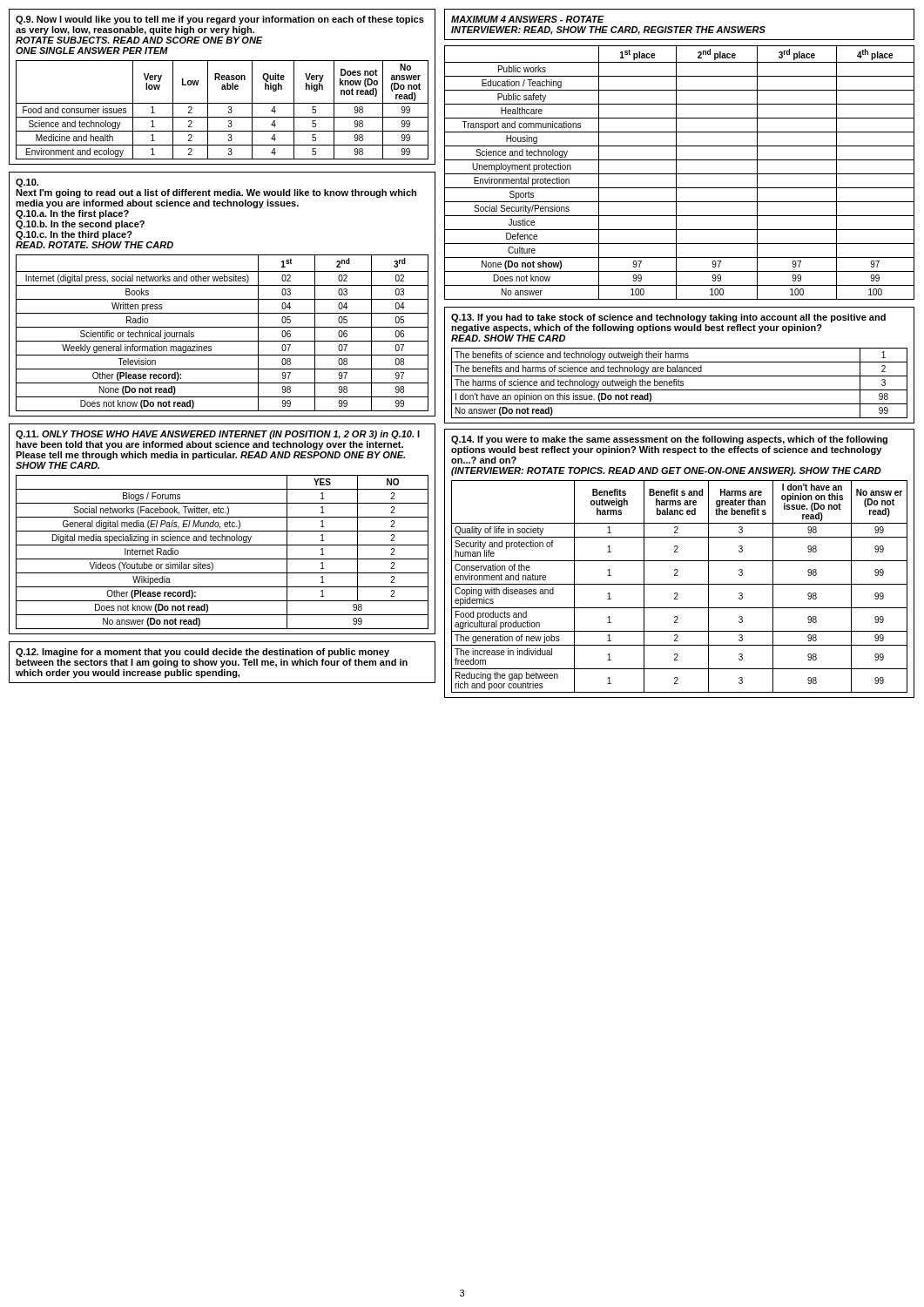Select the block starting "MAXIMUM 4 ANSWERS - ROTATE INTERVIEWER: READ,"

coord(608,24)
